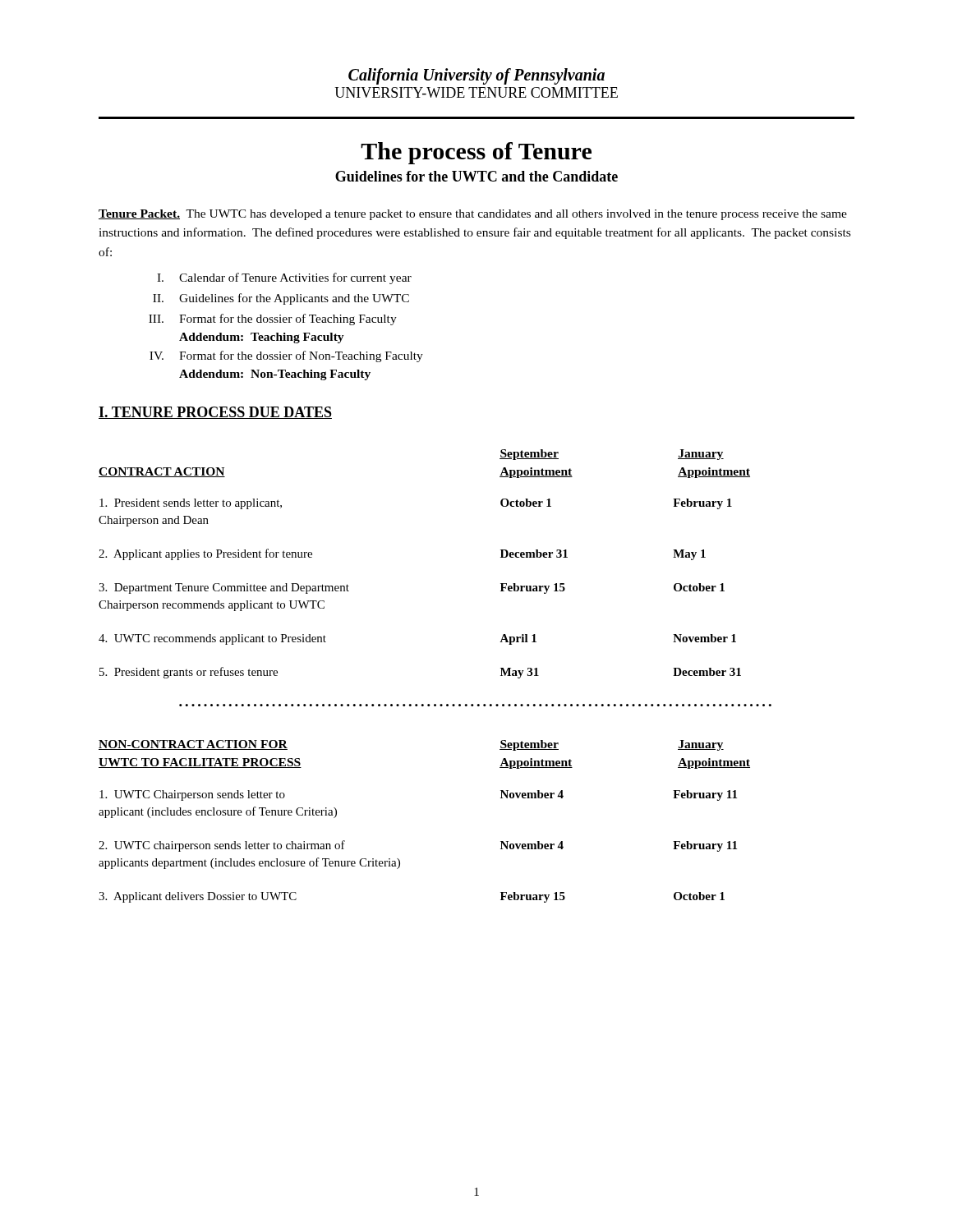Locate the title that says "The process of Tenure Guidelines"
Image resolution: width=953 pixels, height=1232 pixels.
476,161
